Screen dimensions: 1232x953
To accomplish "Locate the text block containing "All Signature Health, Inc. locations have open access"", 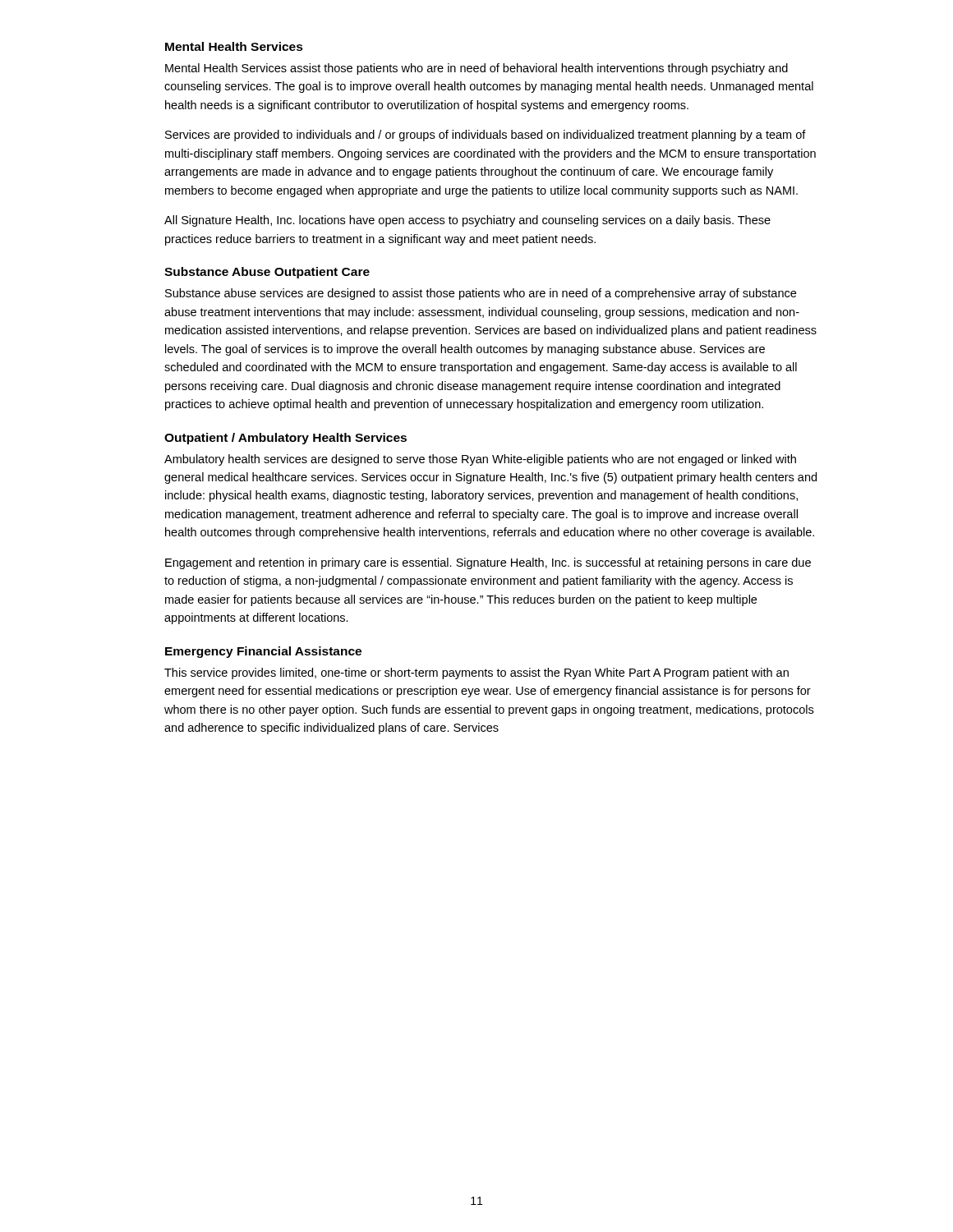I will point(467,230).
